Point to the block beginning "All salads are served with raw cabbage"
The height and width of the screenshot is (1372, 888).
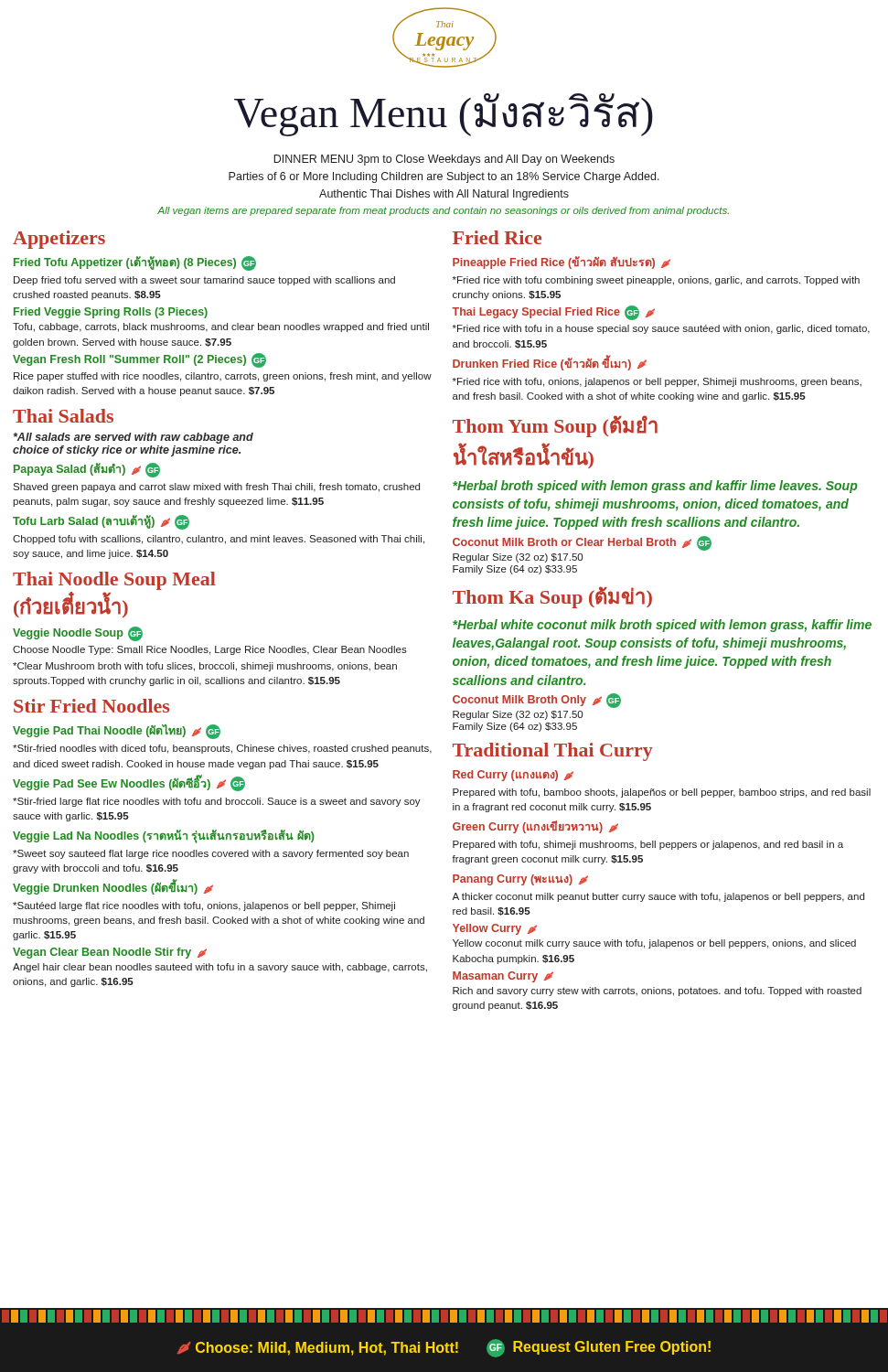[x=133, y=443]
